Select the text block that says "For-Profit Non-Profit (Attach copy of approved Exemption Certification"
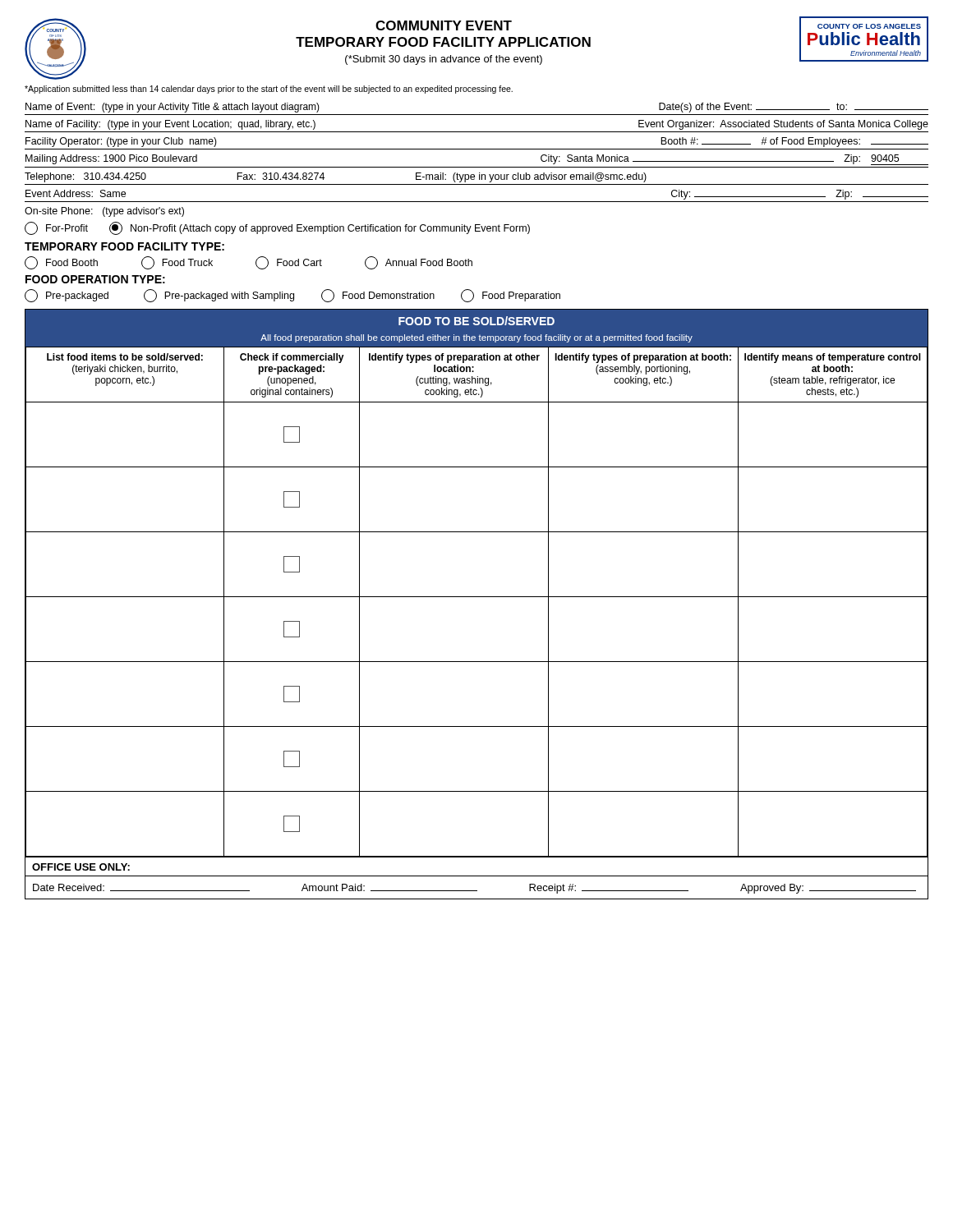Viewport: 953px width, 1232px height. tap(278, 228)
